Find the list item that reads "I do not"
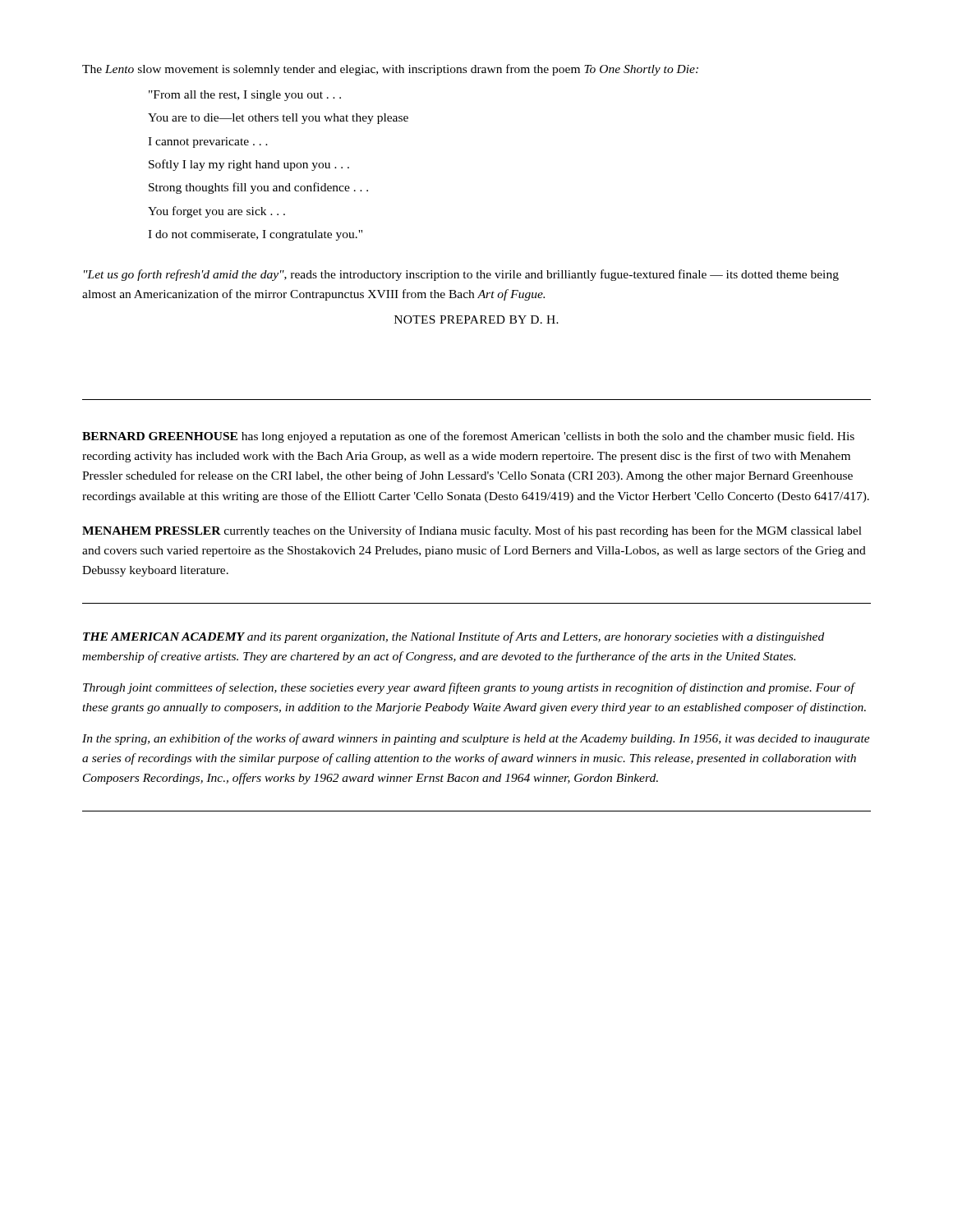This screenshot has width=953, height=1232. (x=255, y=234)
